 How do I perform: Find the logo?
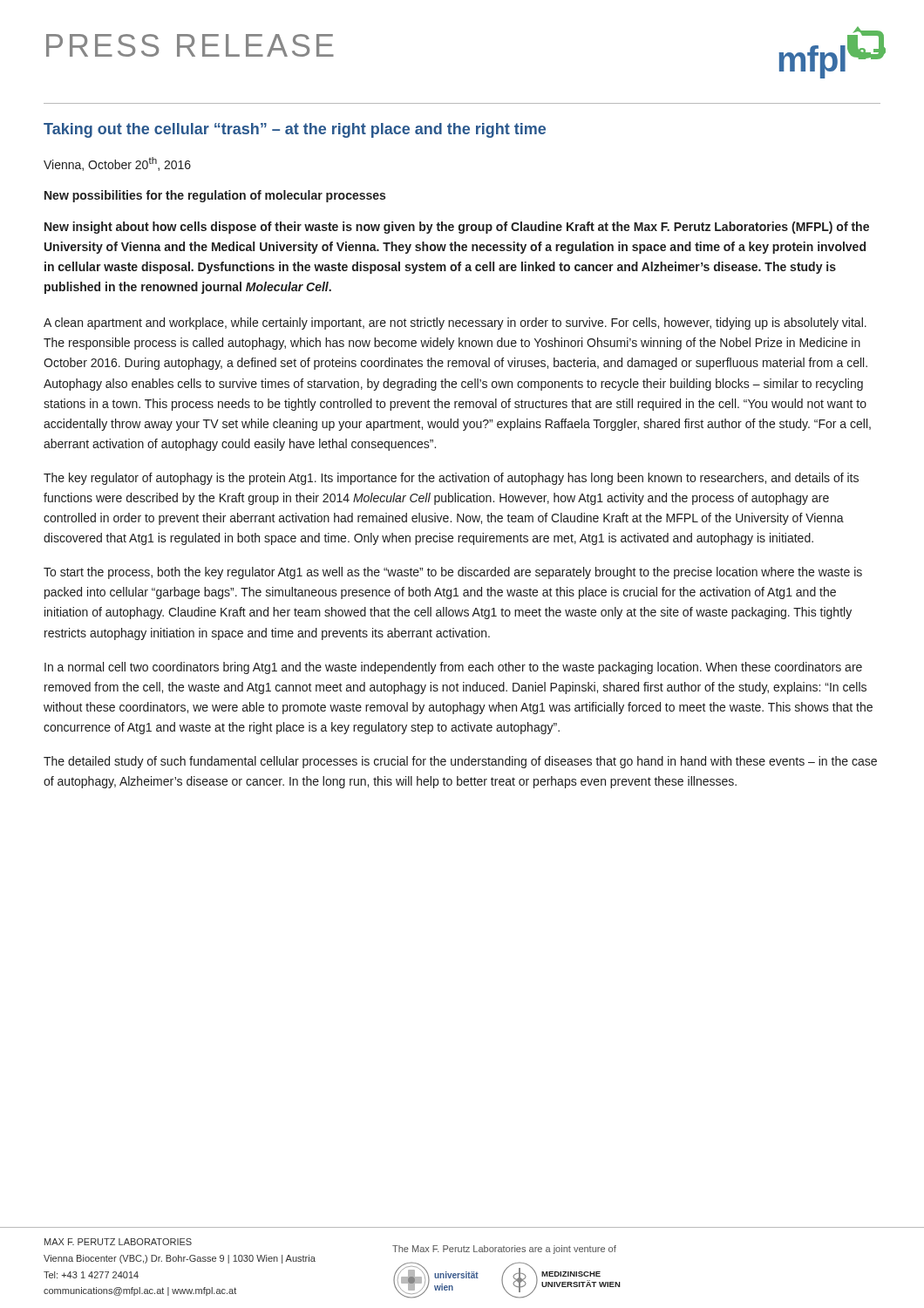[829, 56]
